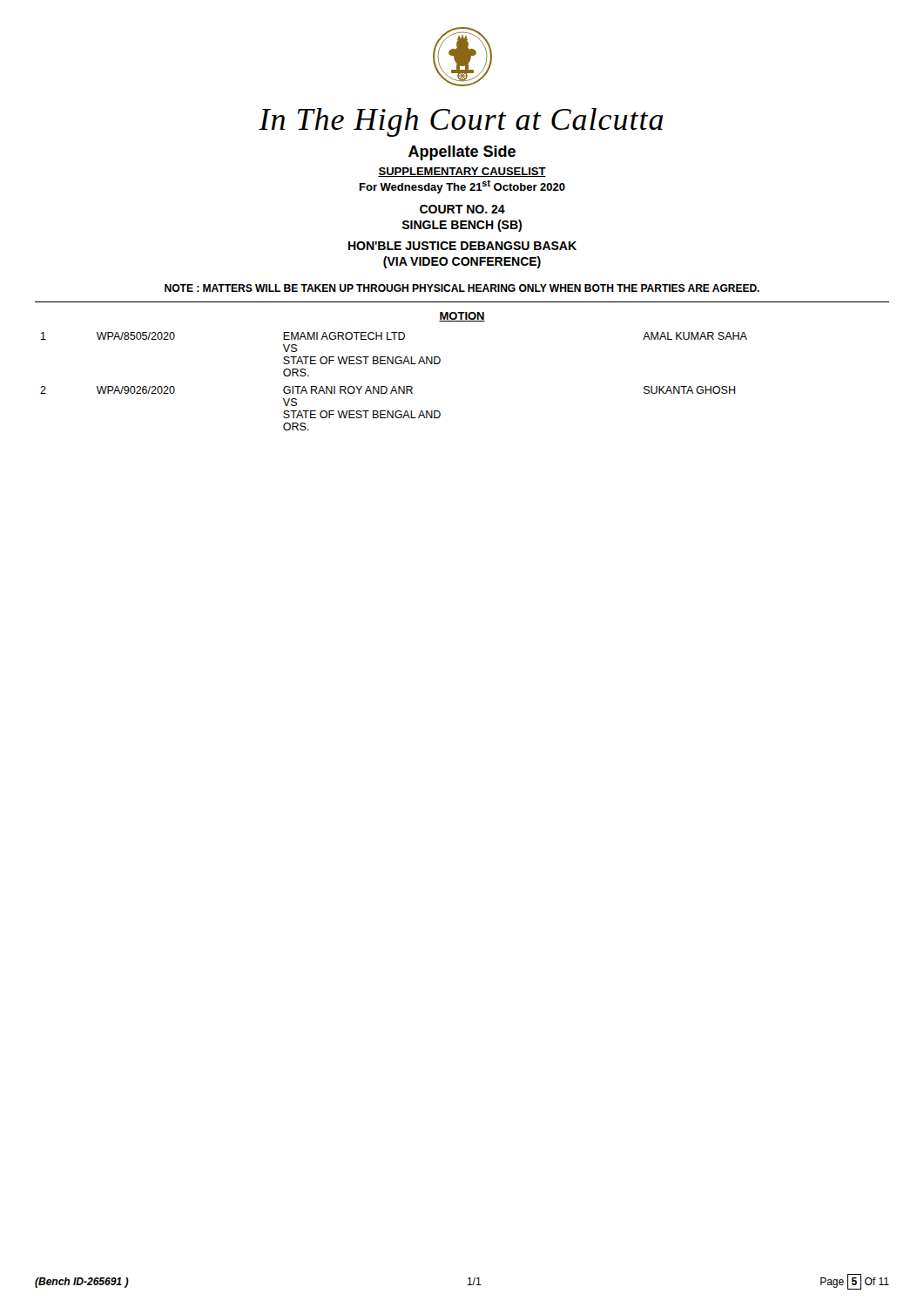Find the section header that says "Appellate Side"
The height and width of the screenshot is (1307, 924).
coord(462,152)
